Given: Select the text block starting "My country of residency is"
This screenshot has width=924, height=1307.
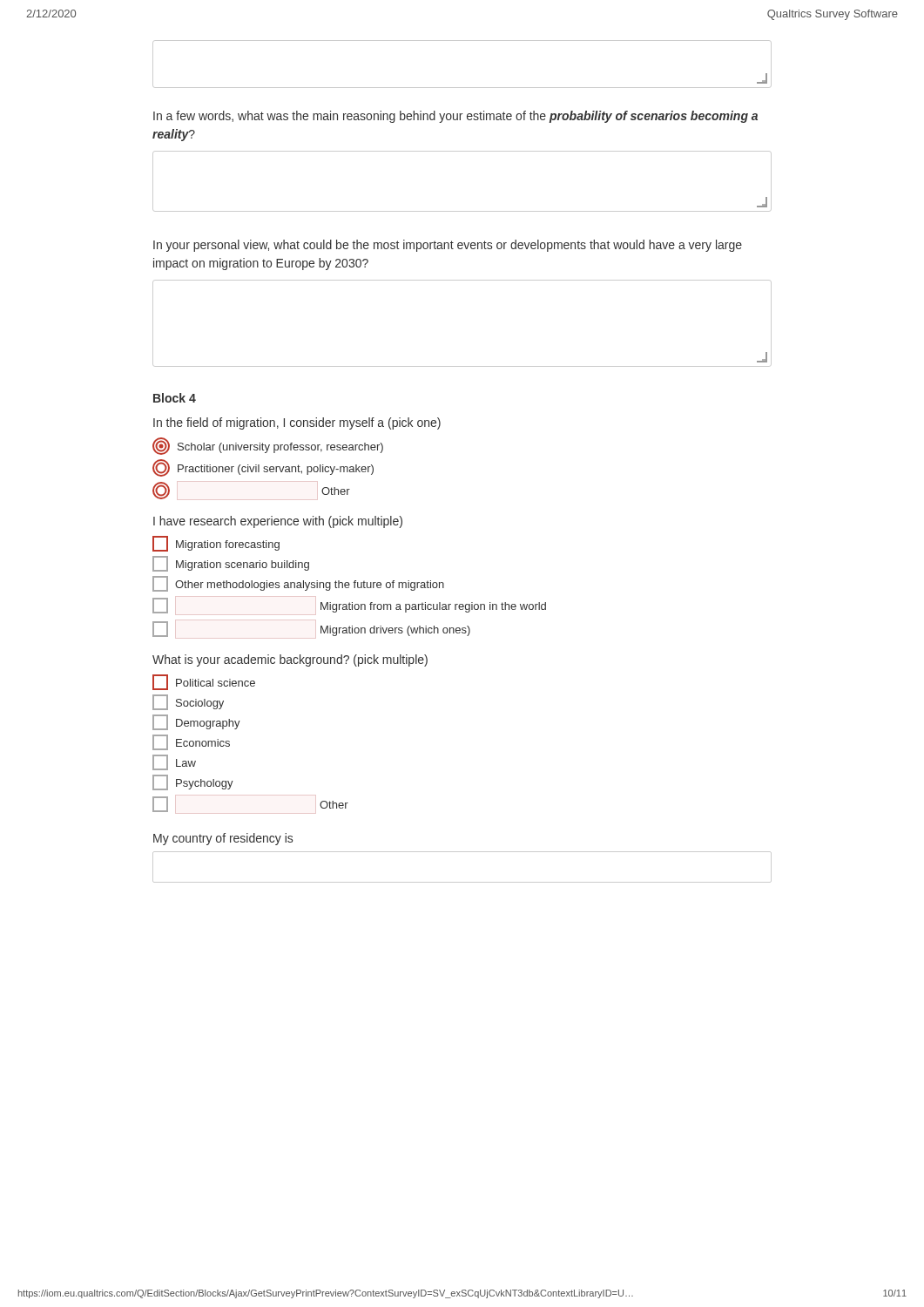Looking at the screenshot, I should pyautogui.click(x=223, y=838).
